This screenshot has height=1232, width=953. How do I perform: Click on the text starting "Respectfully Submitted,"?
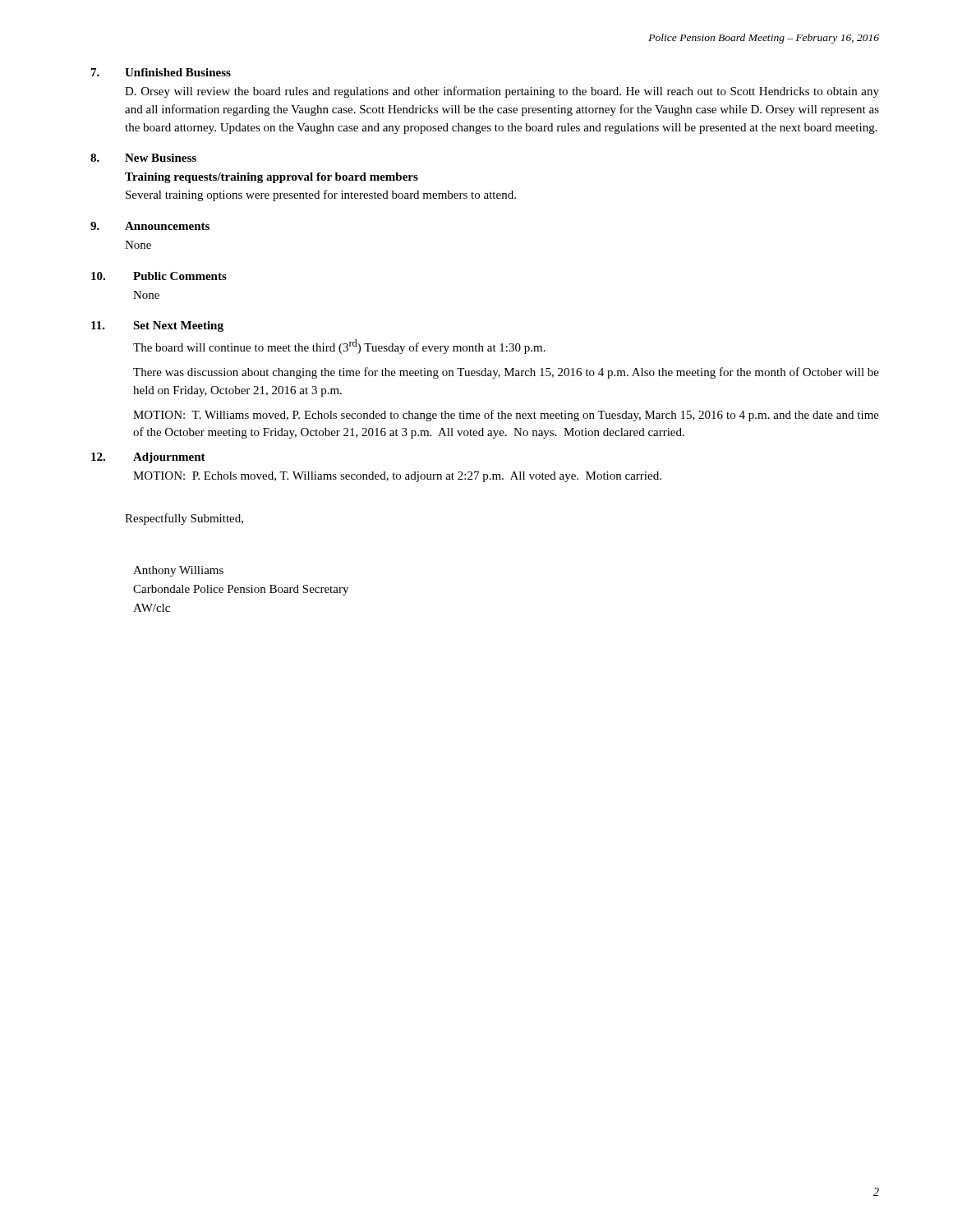coord(184,519)
